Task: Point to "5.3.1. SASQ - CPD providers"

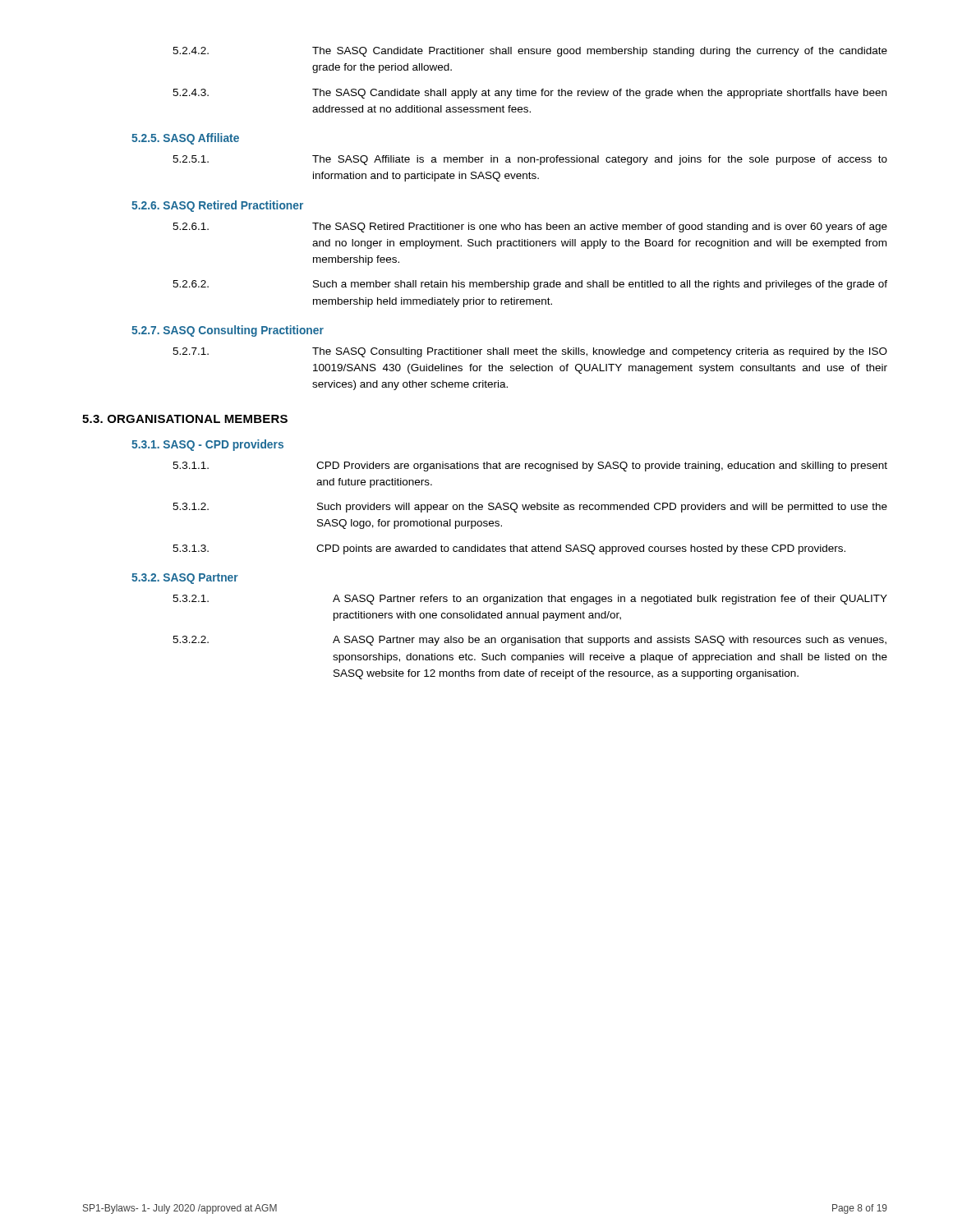Action: click(x=208, y=444)
